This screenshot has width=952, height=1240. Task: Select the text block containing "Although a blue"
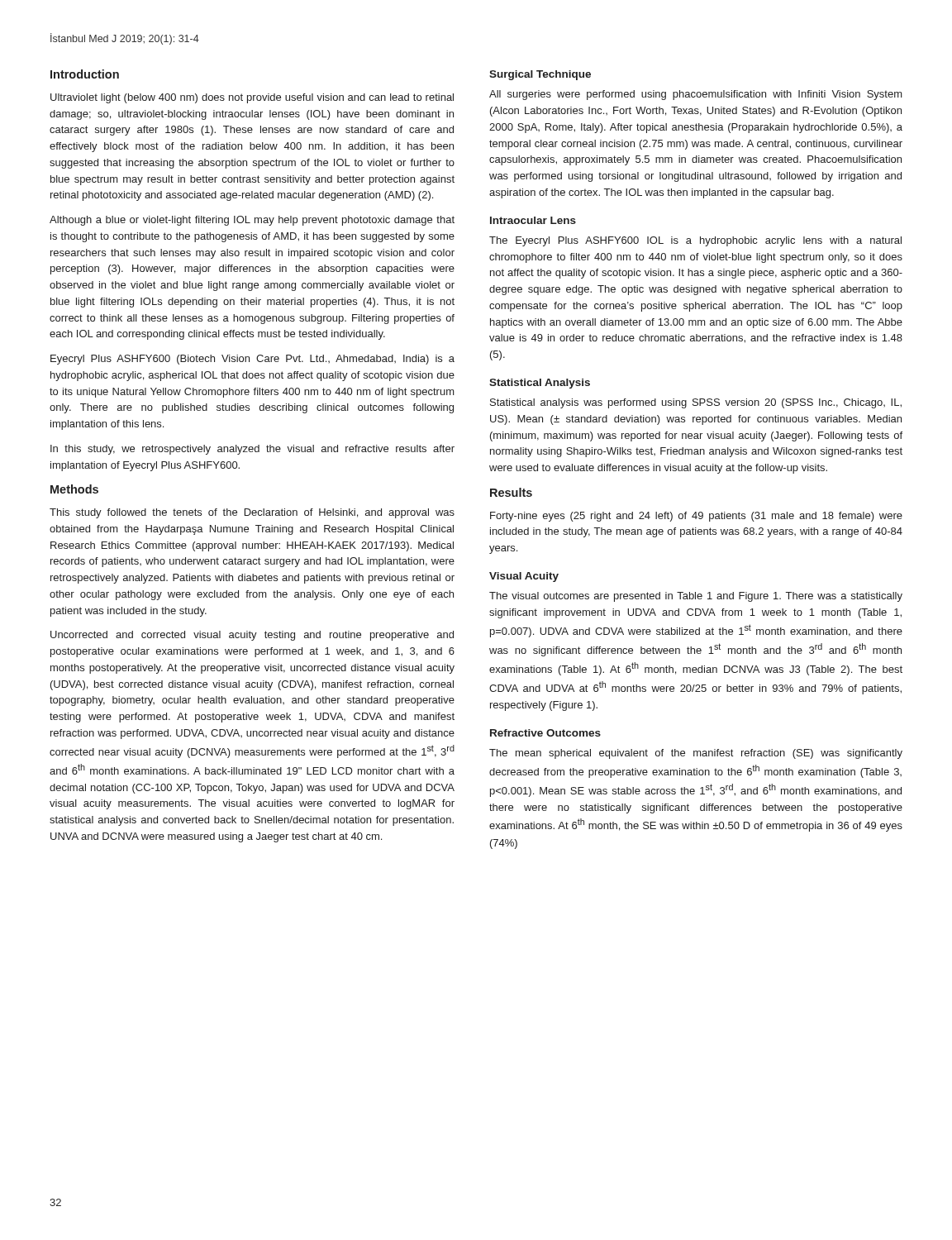tap(252, 277)
